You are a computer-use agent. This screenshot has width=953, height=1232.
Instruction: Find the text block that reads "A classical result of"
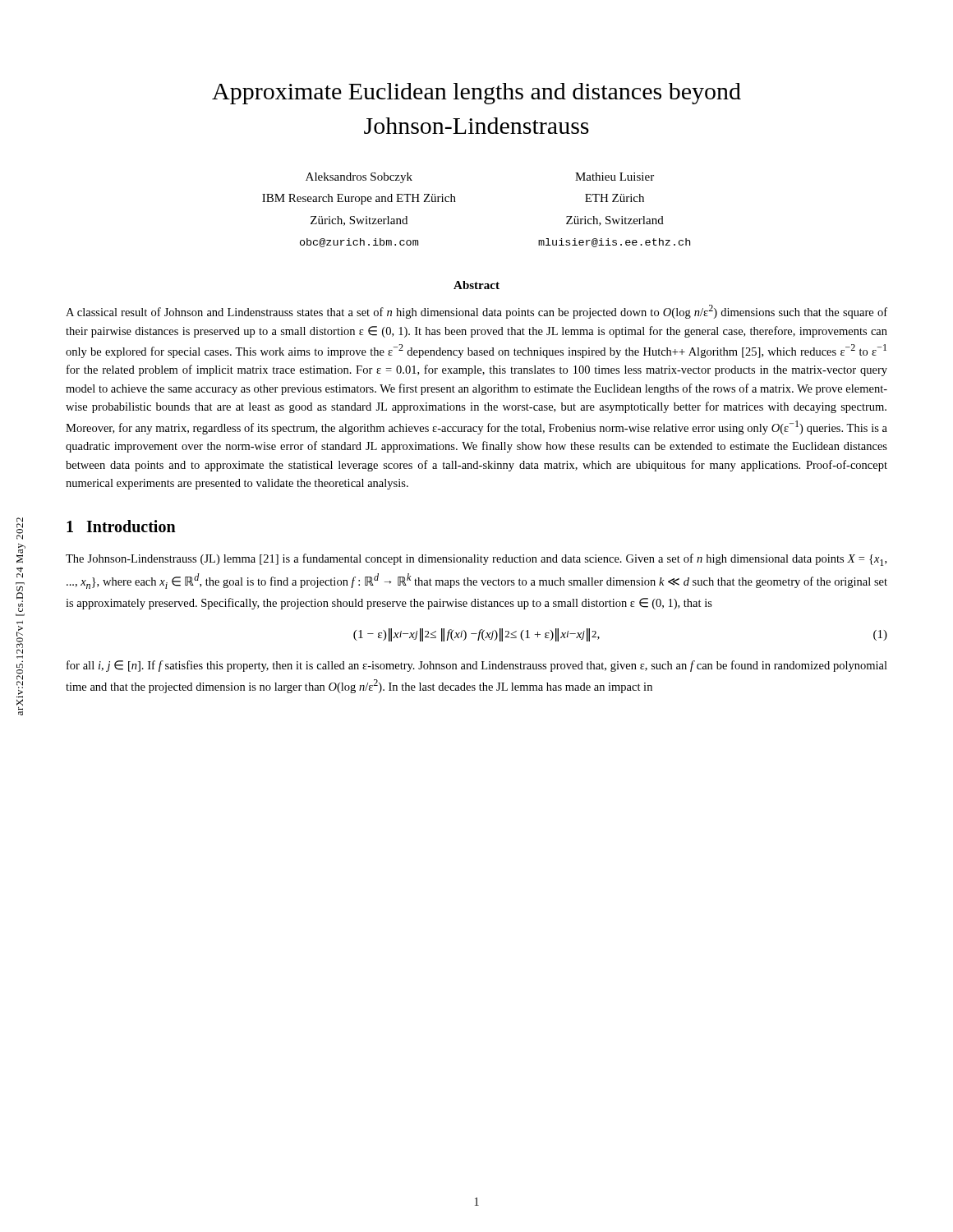pos(476,396)
